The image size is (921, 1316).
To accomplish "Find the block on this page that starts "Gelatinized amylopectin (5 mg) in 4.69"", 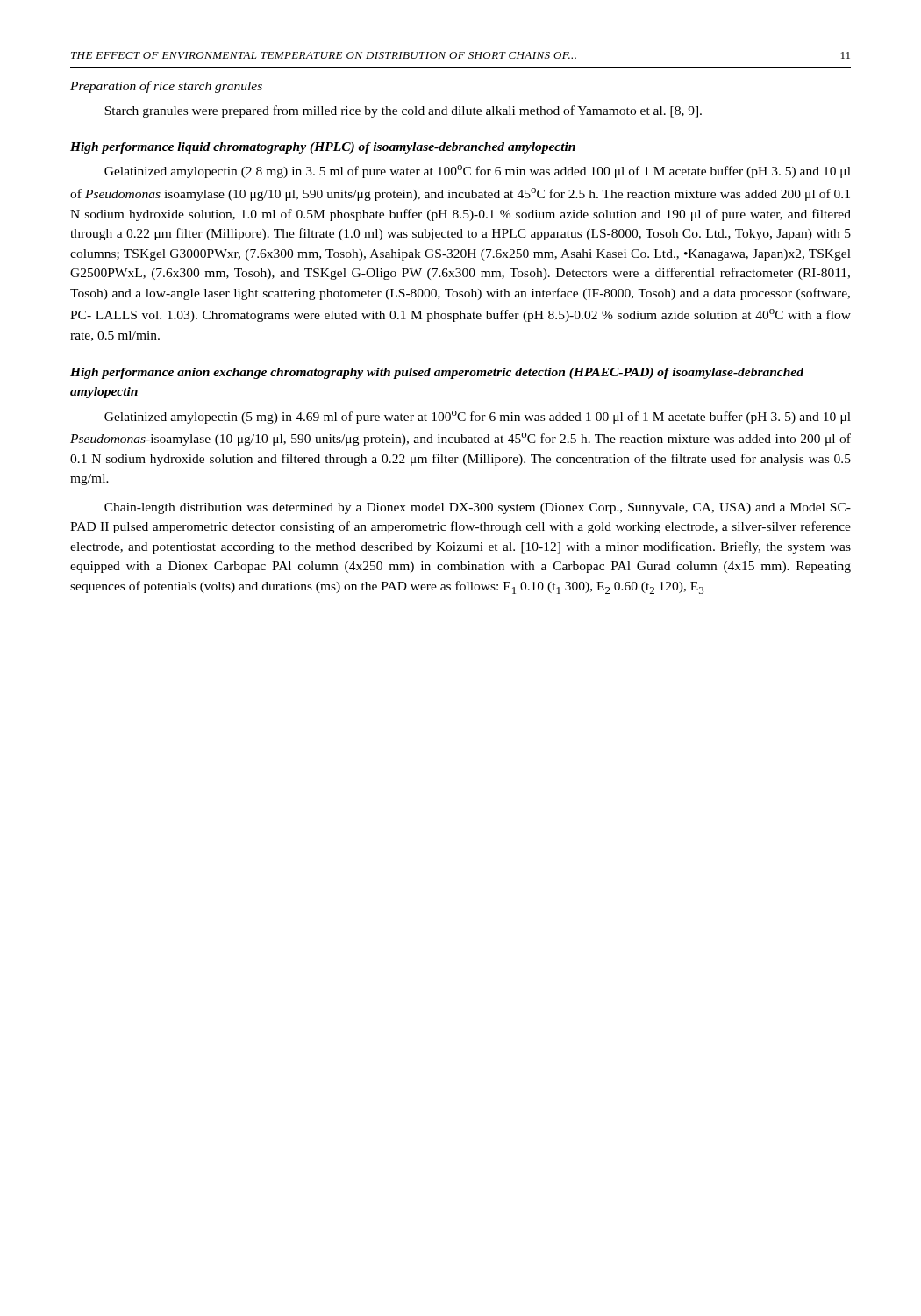I will (460, 445).
